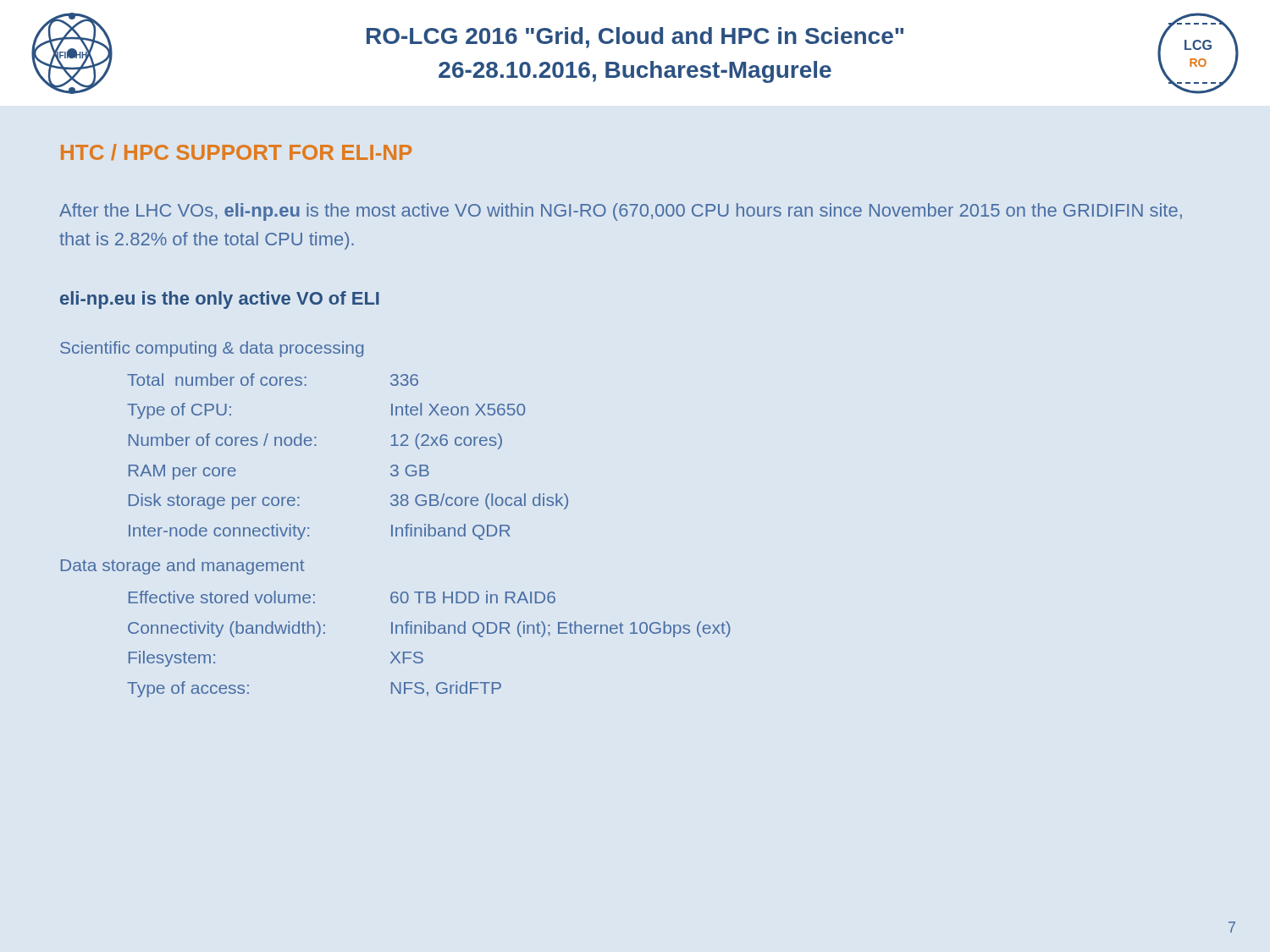Where is the passage that starts "Effective stored volume: 60 TB HDD"?

218,595
